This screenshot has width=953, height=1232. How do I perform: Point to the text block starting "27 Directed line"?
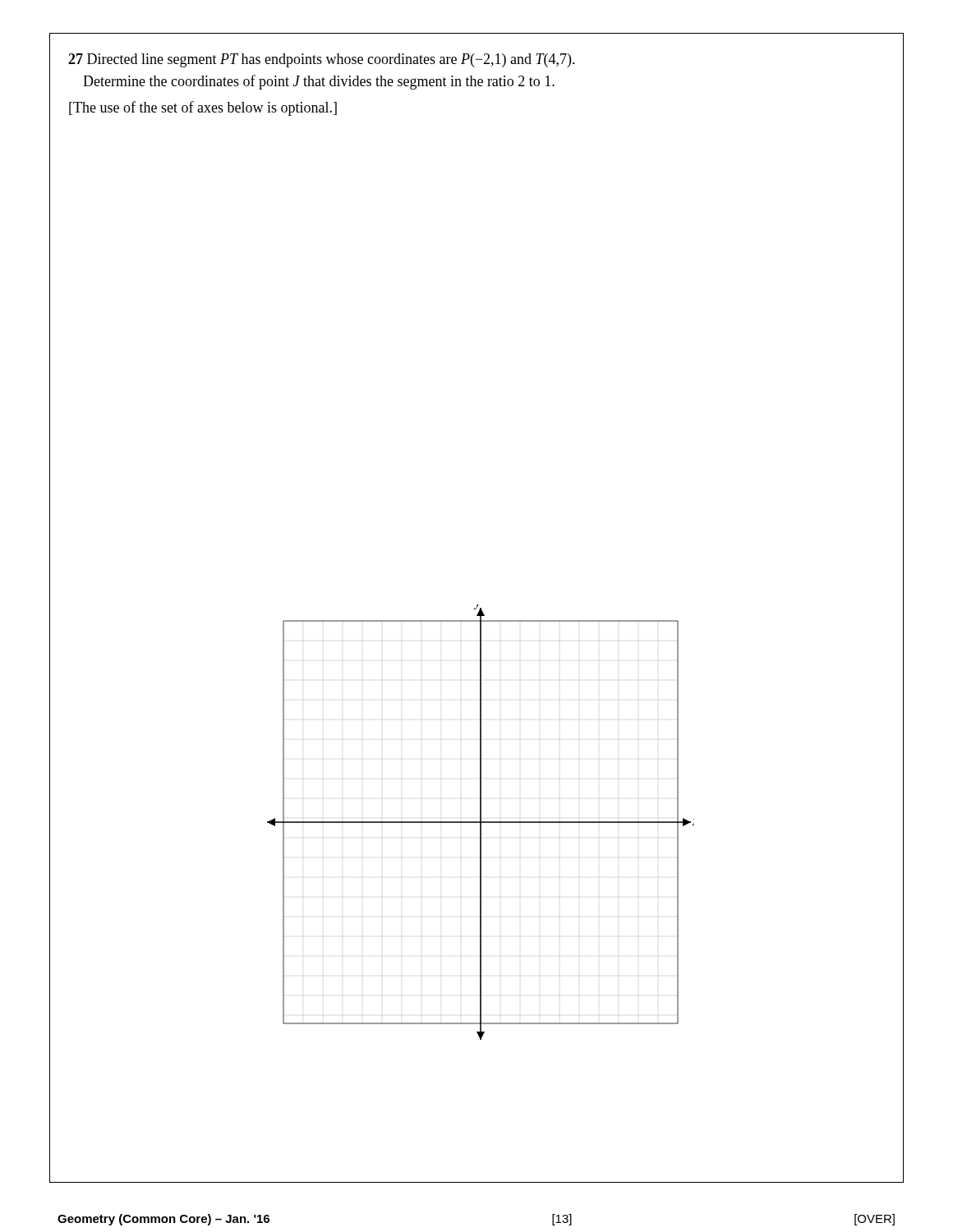322,70
